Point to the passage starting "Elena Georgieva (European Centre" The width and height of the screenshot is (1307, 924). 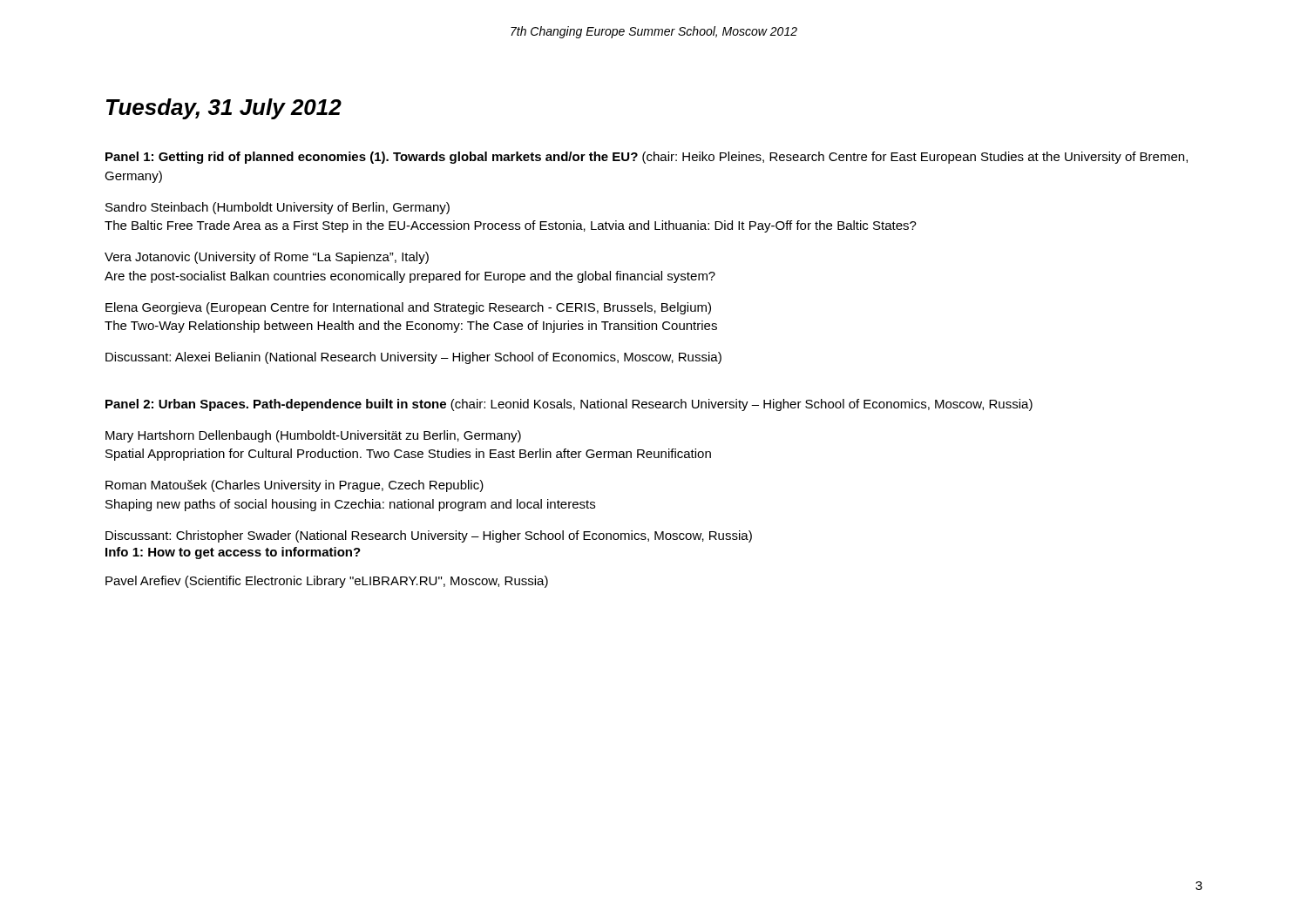tap(654, 316)
